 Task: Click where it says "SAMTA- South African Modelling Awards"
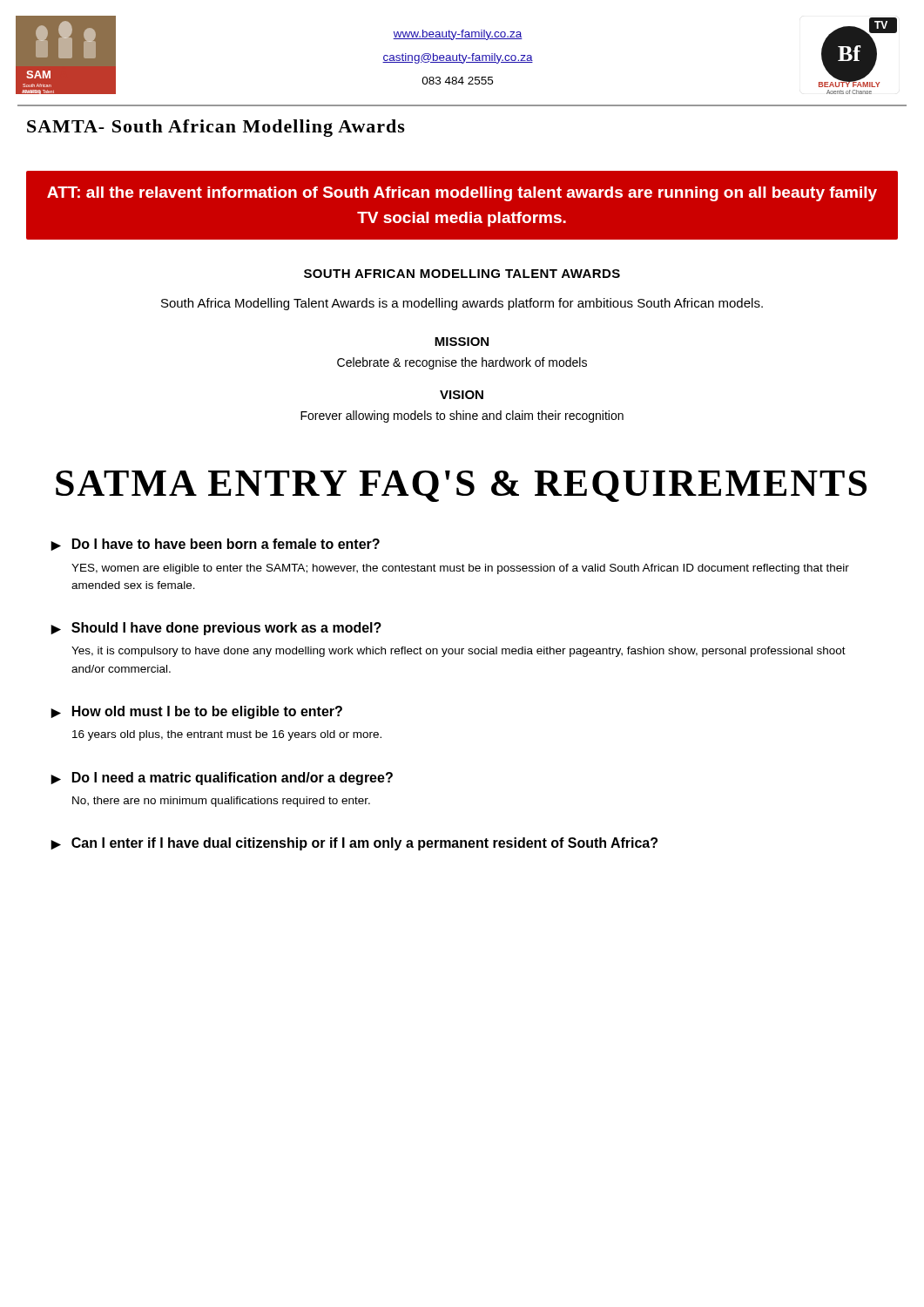[216, 126]
